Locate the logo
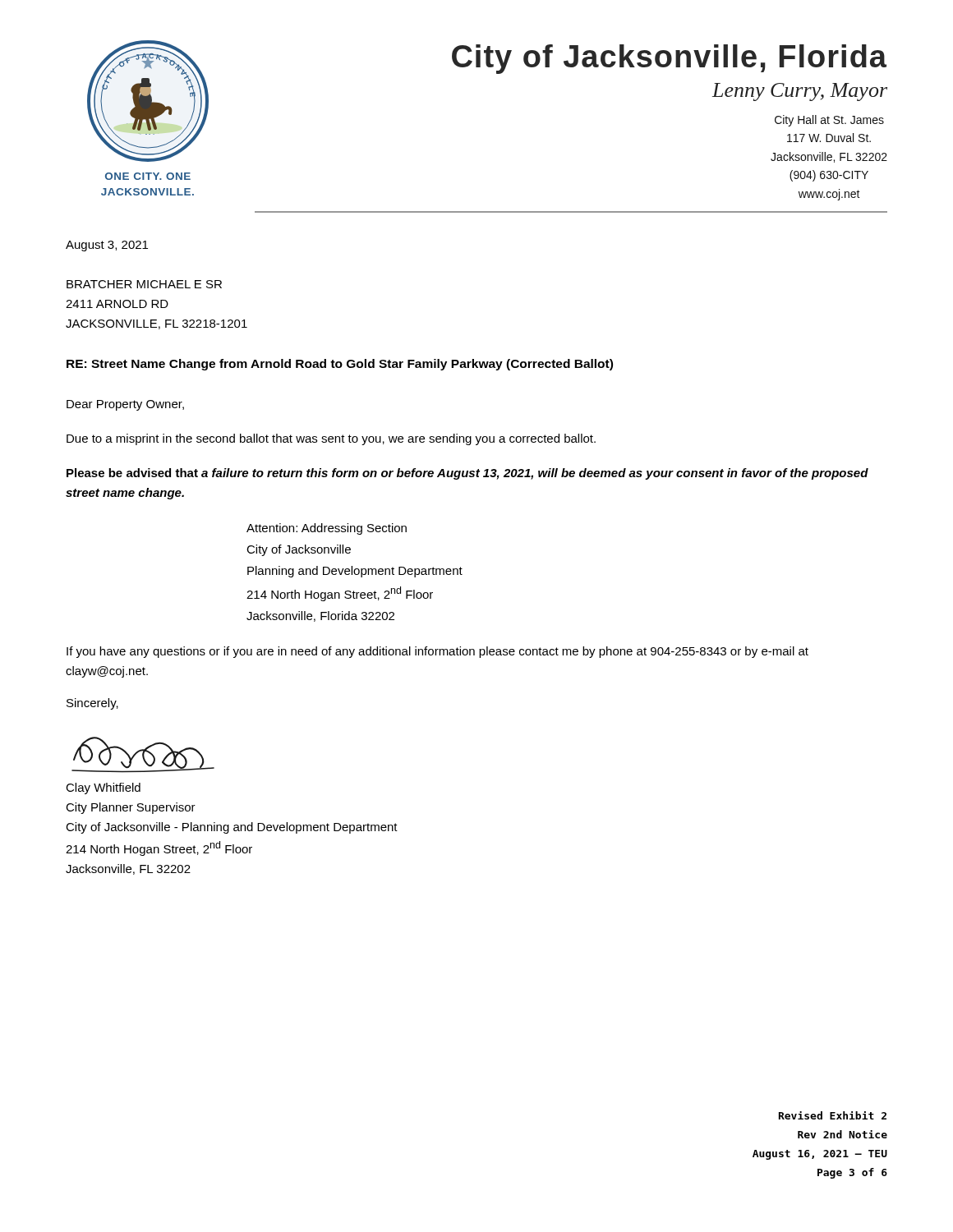Image resolution: width=953 pixels, height=1232 pixels. (x=148, y=120)
